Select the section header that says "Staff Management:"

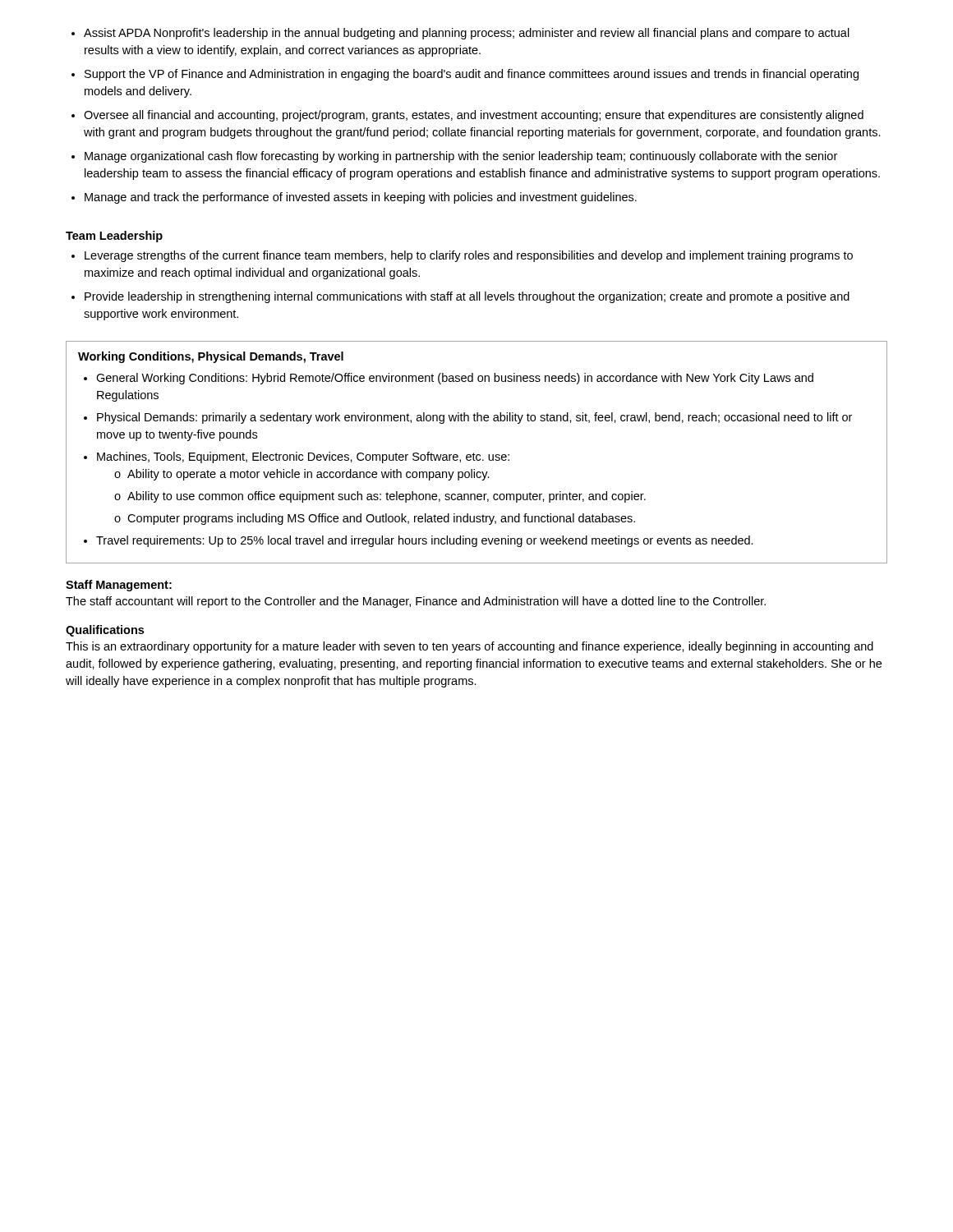point(119,585)
